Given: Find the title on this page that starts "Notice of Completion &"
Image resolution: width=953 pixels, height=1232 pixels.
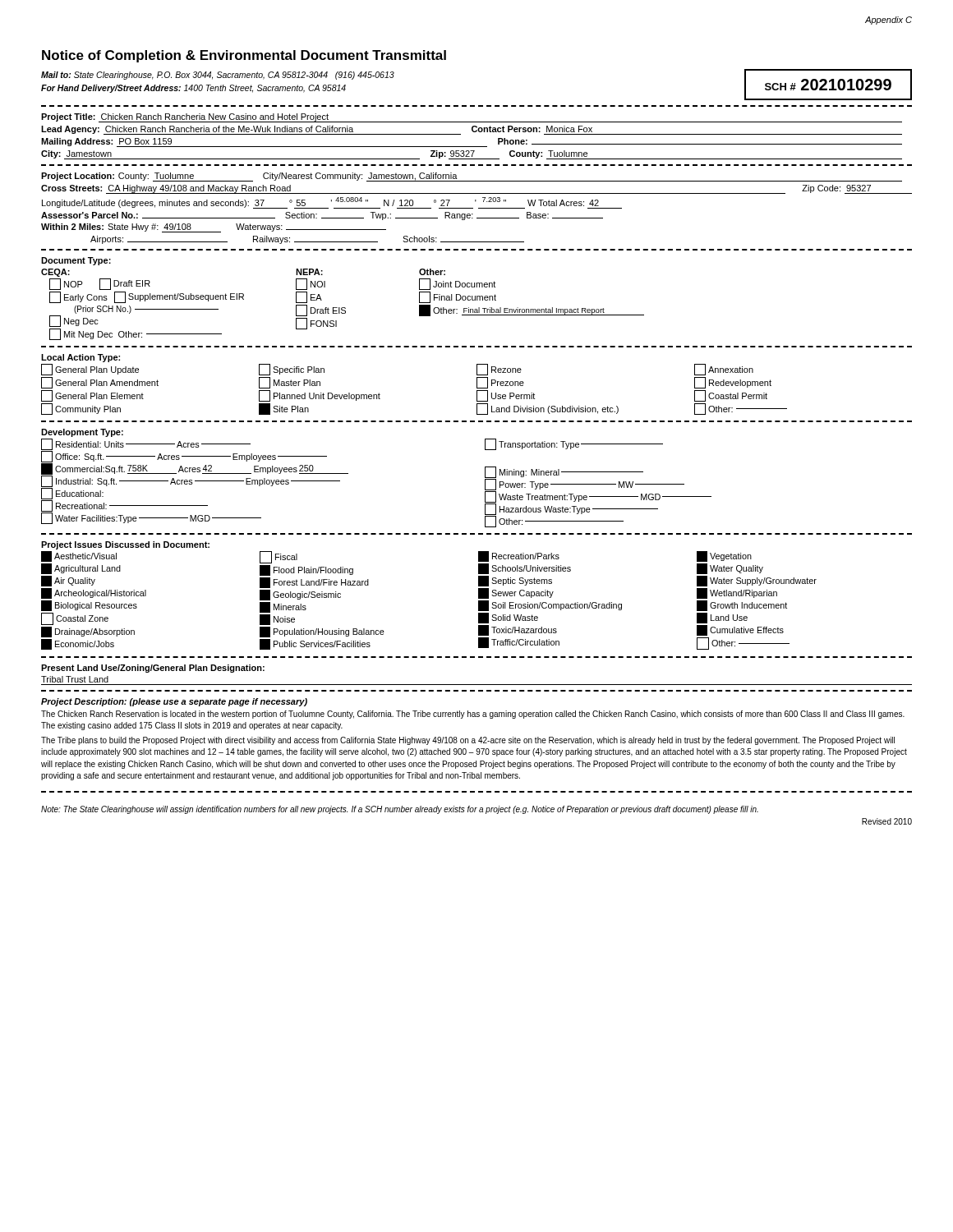Looking at the screenshot, I should 244,55.
